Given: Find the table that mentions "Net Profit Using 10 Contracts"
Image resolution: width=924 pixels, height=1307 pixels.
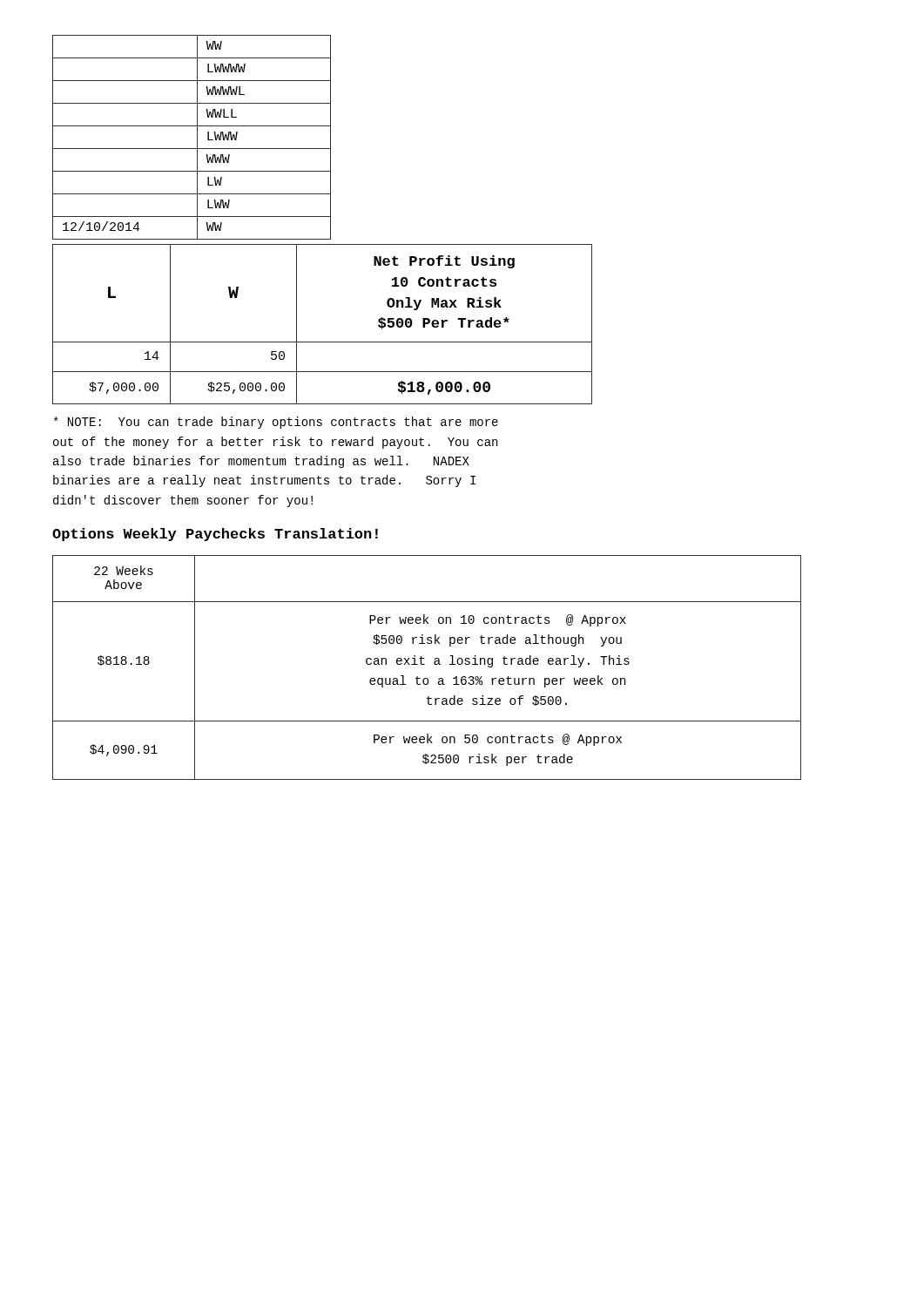Looking at the screenshot, I should 462,324.
